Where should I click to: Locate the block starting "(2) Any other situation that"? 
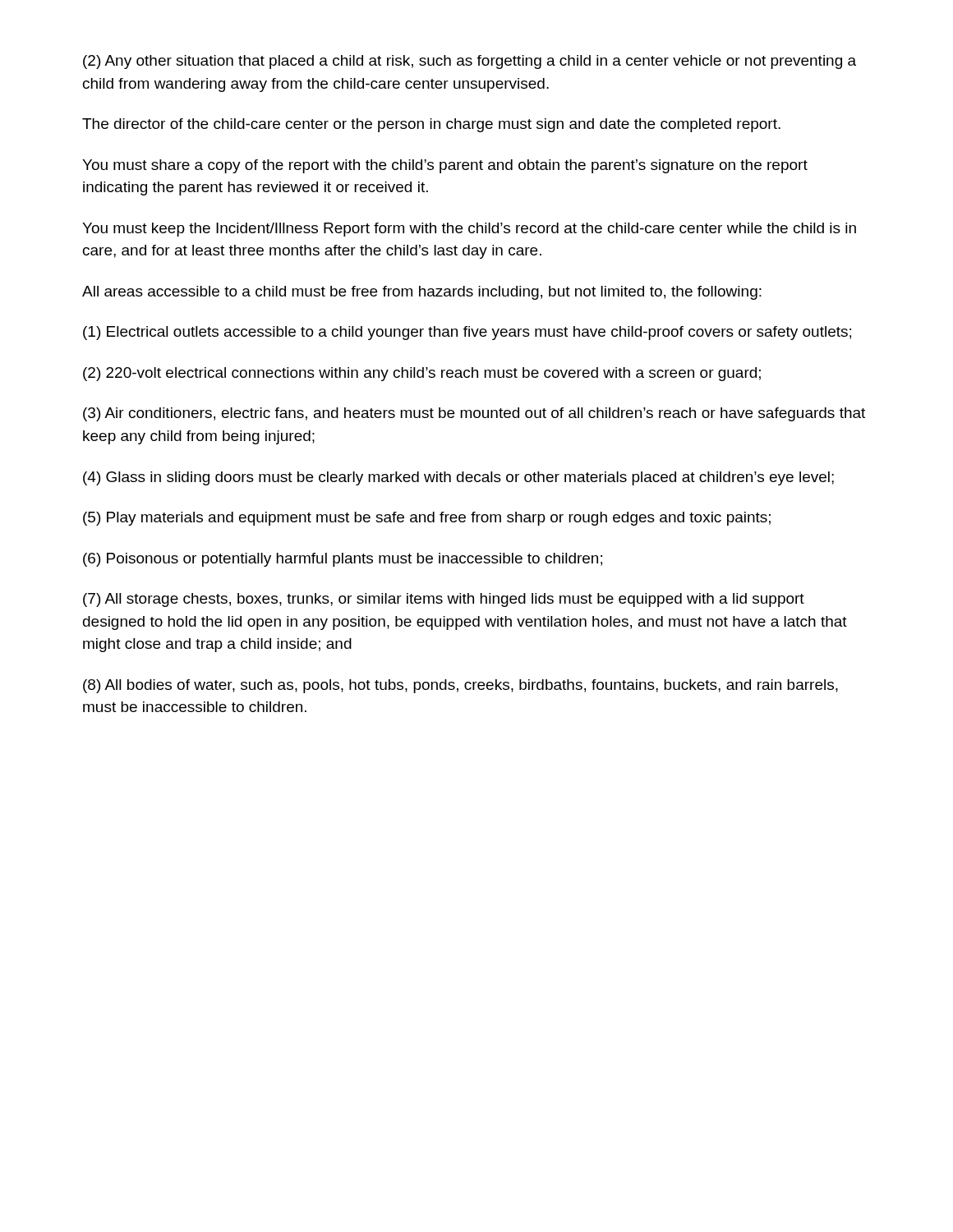pos(469,72)
